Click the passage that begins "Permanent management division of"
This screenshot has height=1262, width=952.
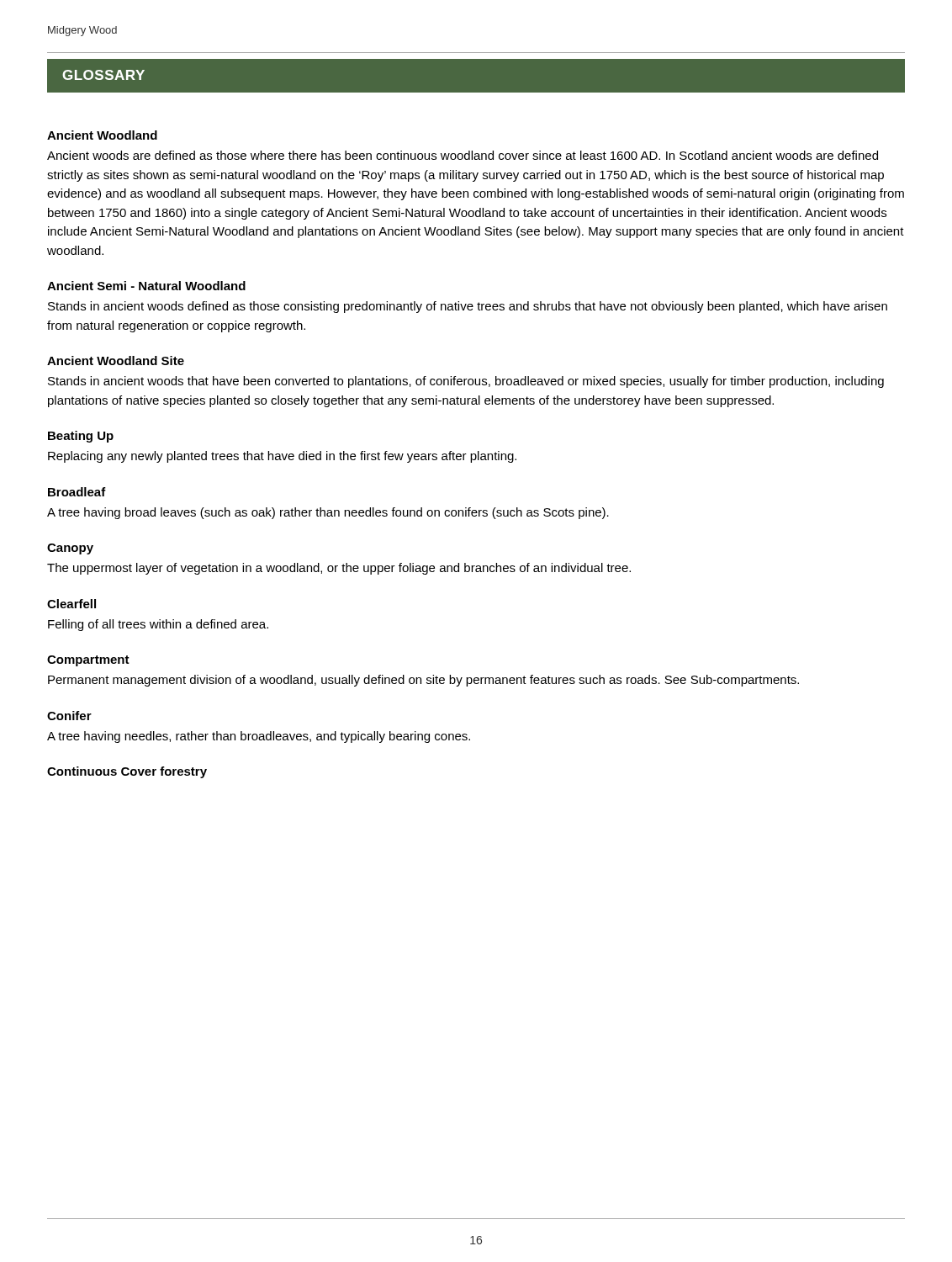coord(424,679)
